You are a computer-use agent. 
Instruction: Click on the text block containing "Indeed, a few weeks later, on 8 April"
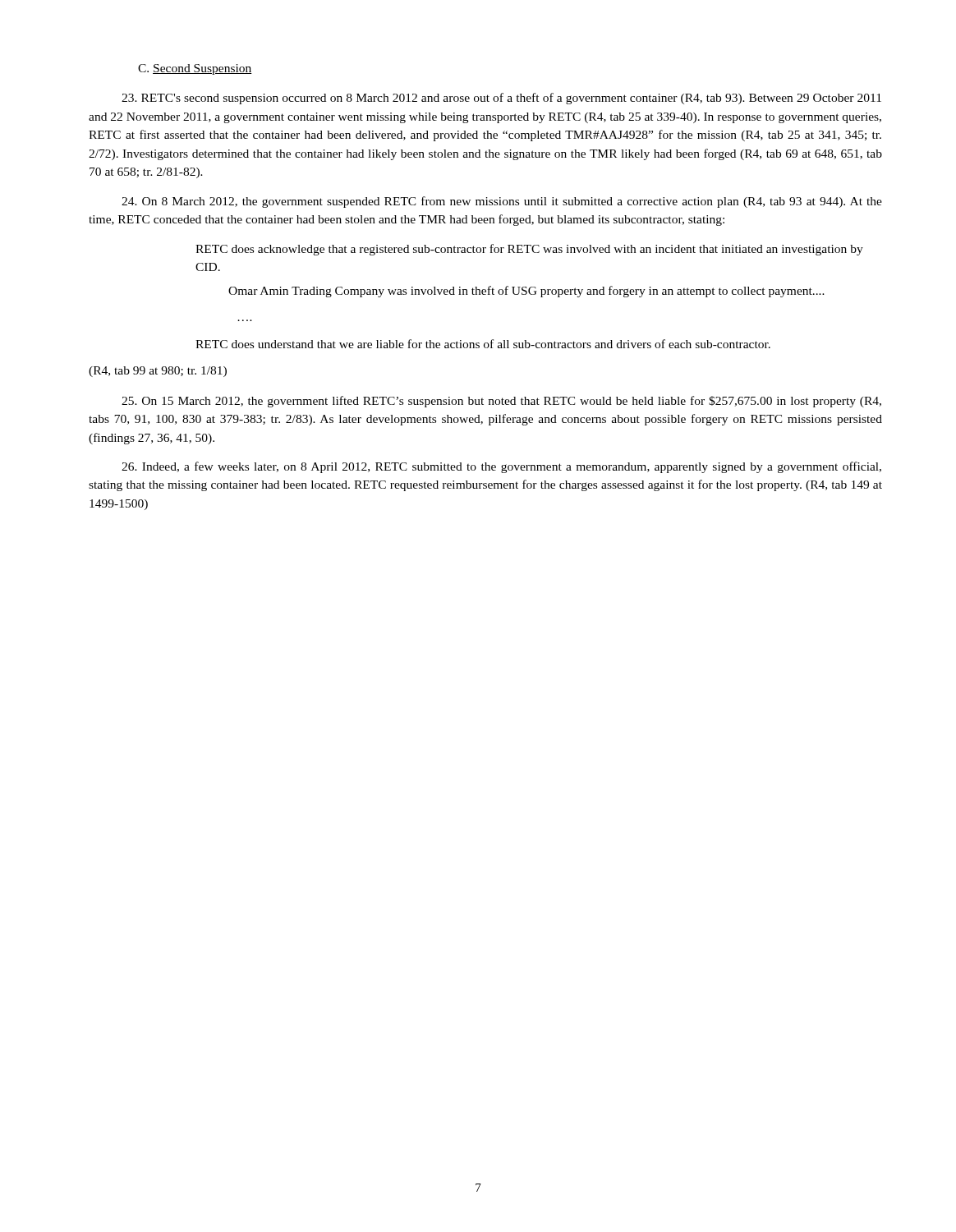pyautogui.click(x=485, y=485)
